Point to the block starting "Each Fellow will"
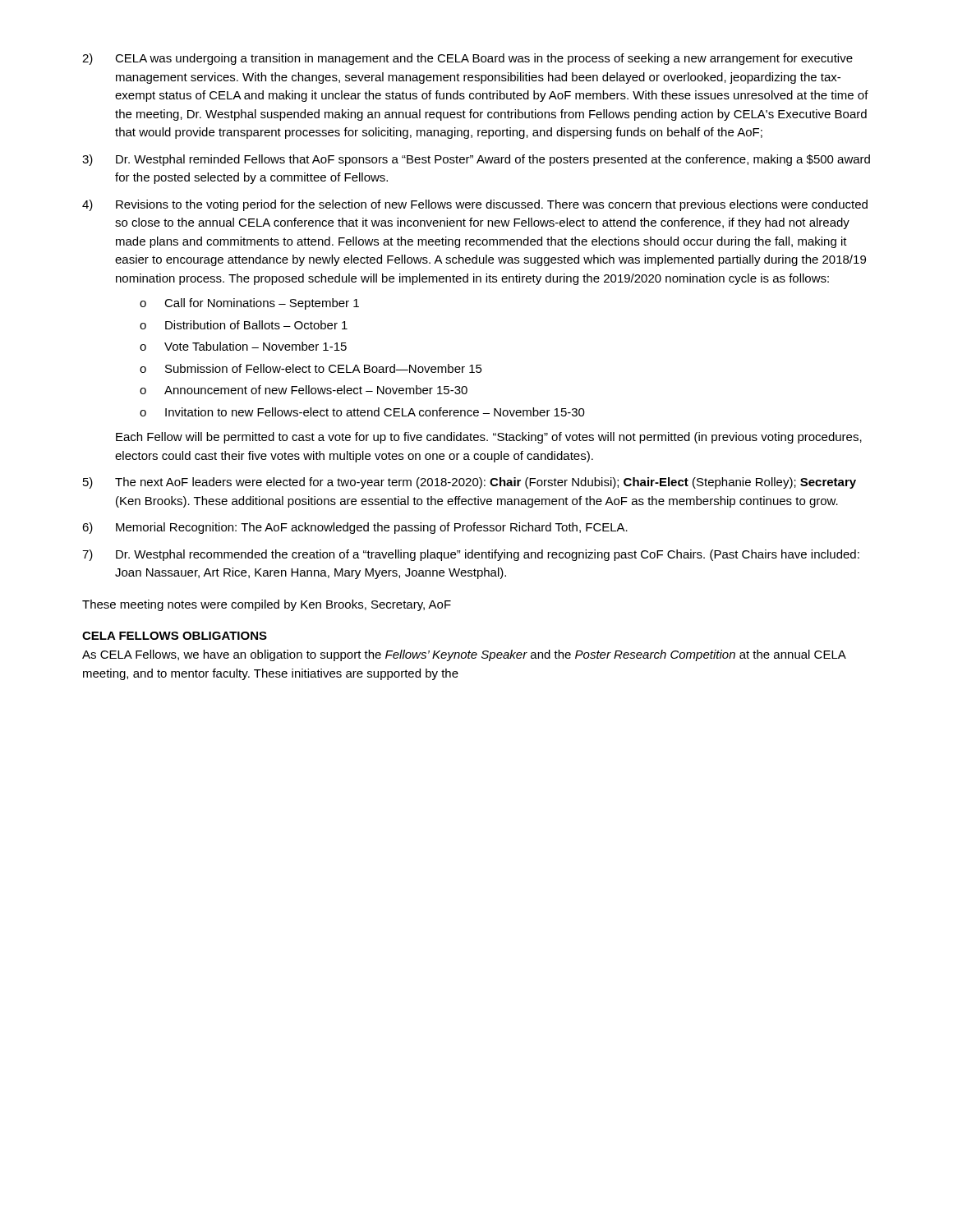The width and height of the screenshot is (953, 1232). pyautogui.click(x=489, y=446)
